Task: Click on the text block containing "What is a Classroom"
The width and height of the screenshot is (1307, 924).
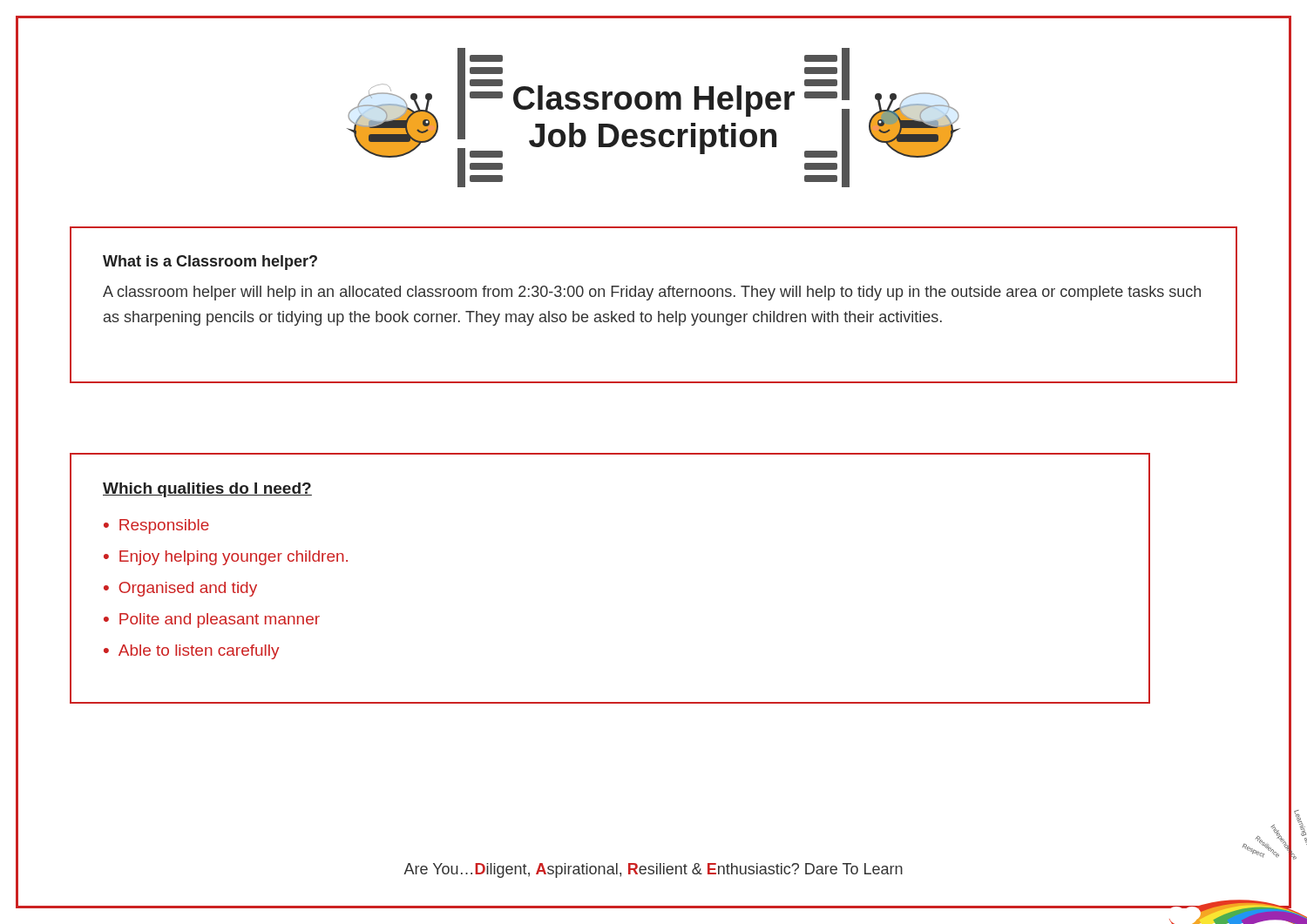Action: tap(654, 291)
